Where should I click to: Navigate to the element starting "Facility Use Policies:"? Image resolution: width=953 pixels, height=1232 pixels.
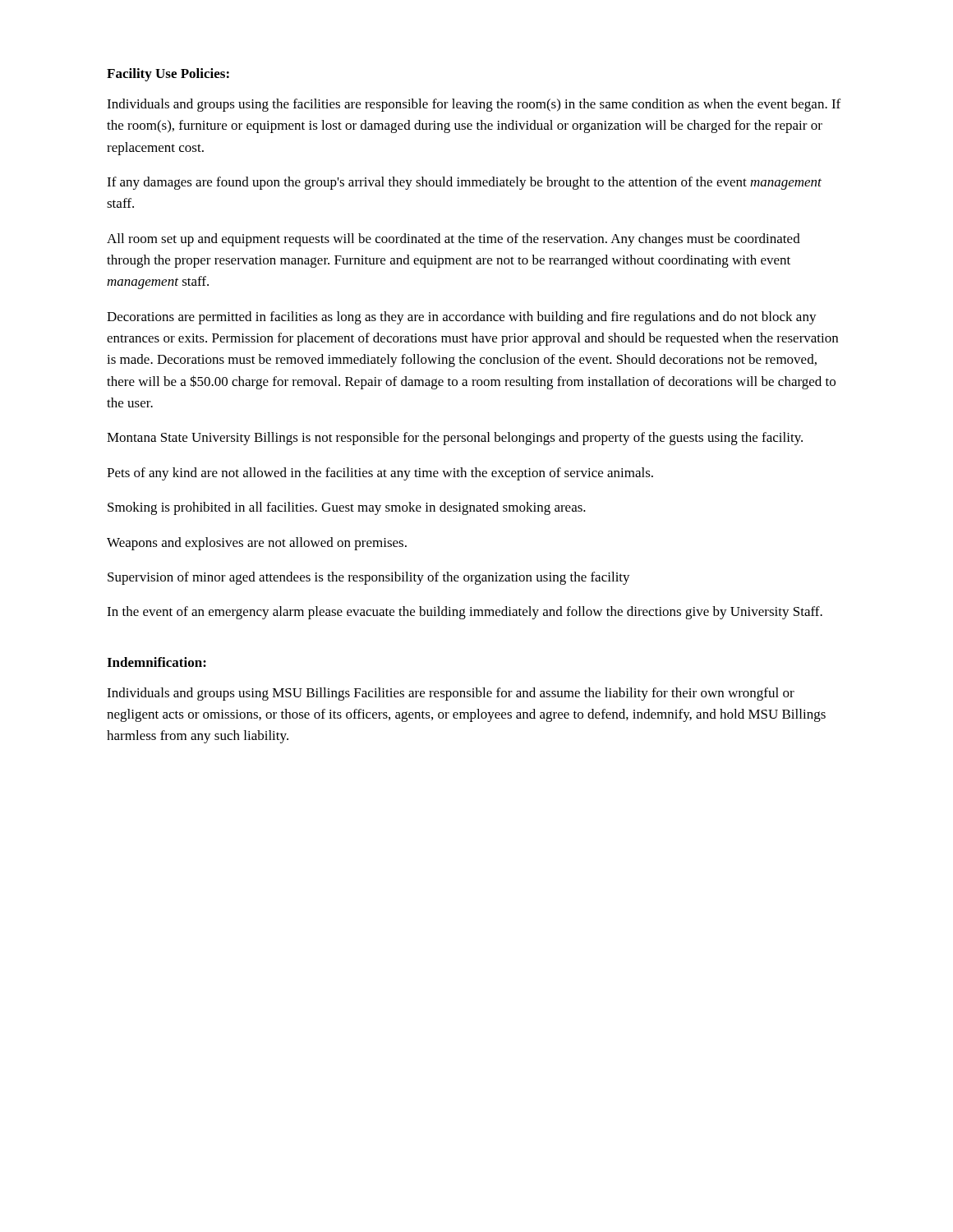tap(168, 73)
